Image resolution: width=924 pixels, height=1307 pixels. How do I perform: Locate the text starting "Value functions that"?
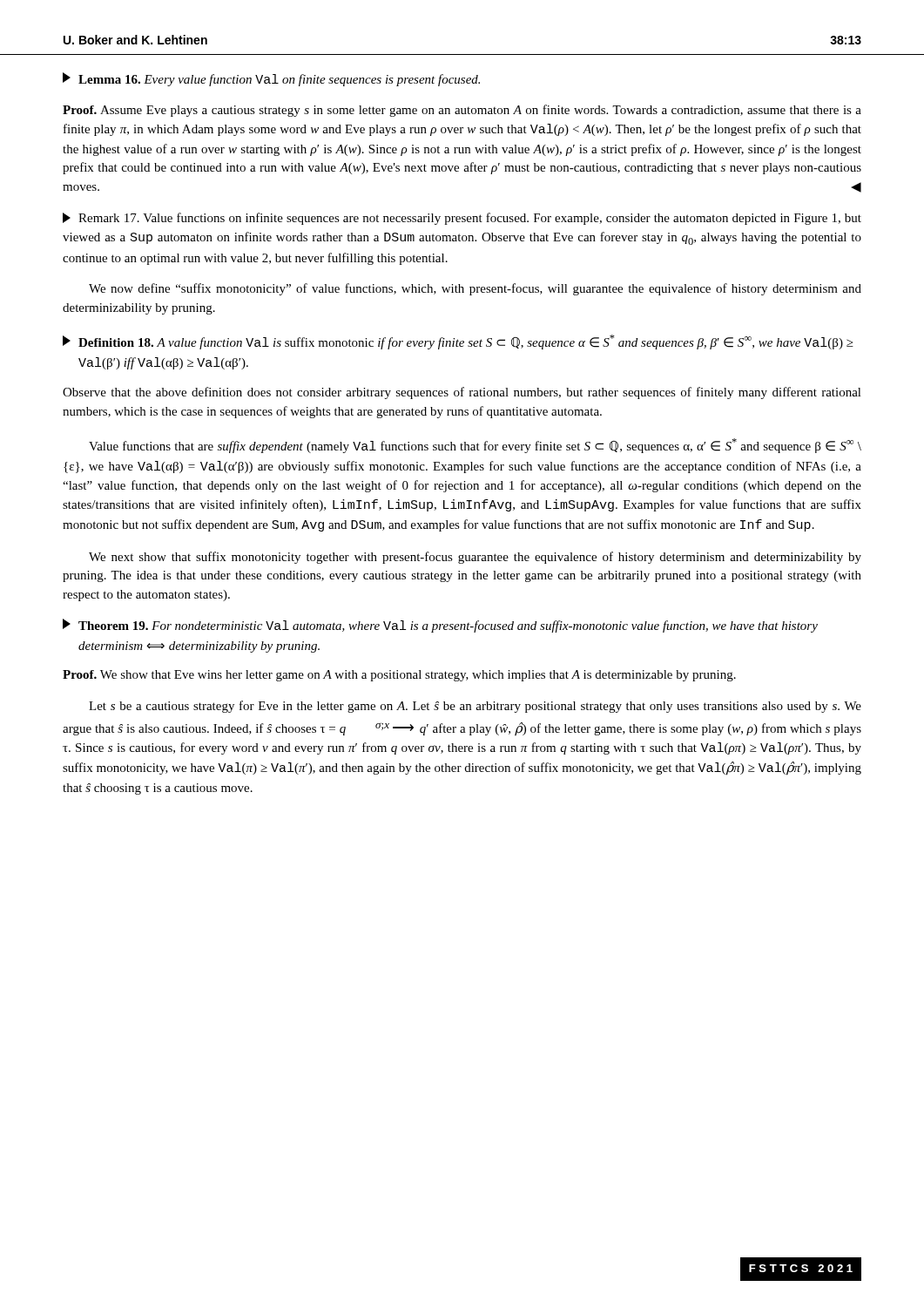[x=462, y=485]
